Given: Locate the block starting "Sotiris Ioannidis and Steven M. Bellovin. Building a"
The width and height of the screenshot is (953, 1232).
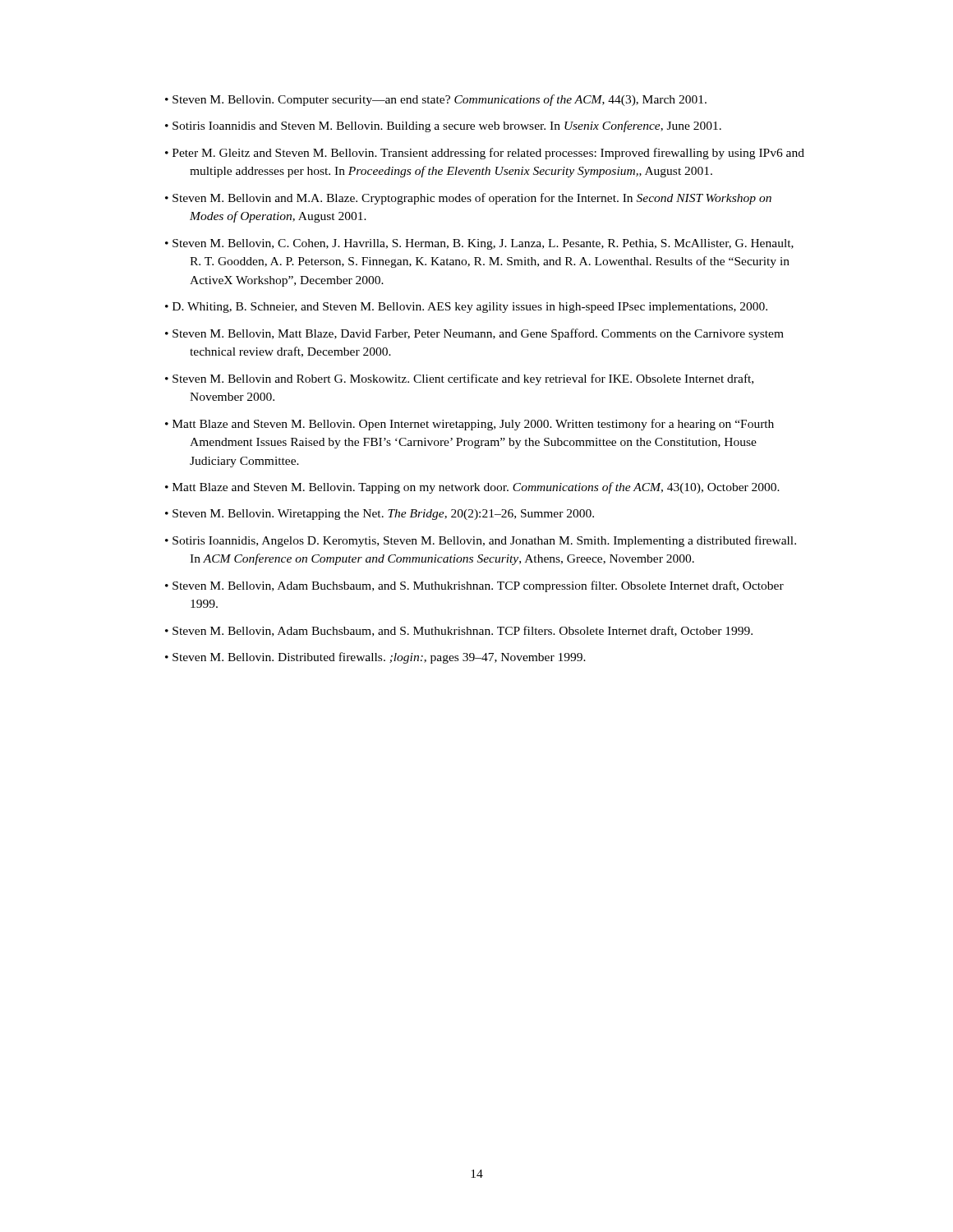Looking at the screenshot, I should tap(447, 126).
